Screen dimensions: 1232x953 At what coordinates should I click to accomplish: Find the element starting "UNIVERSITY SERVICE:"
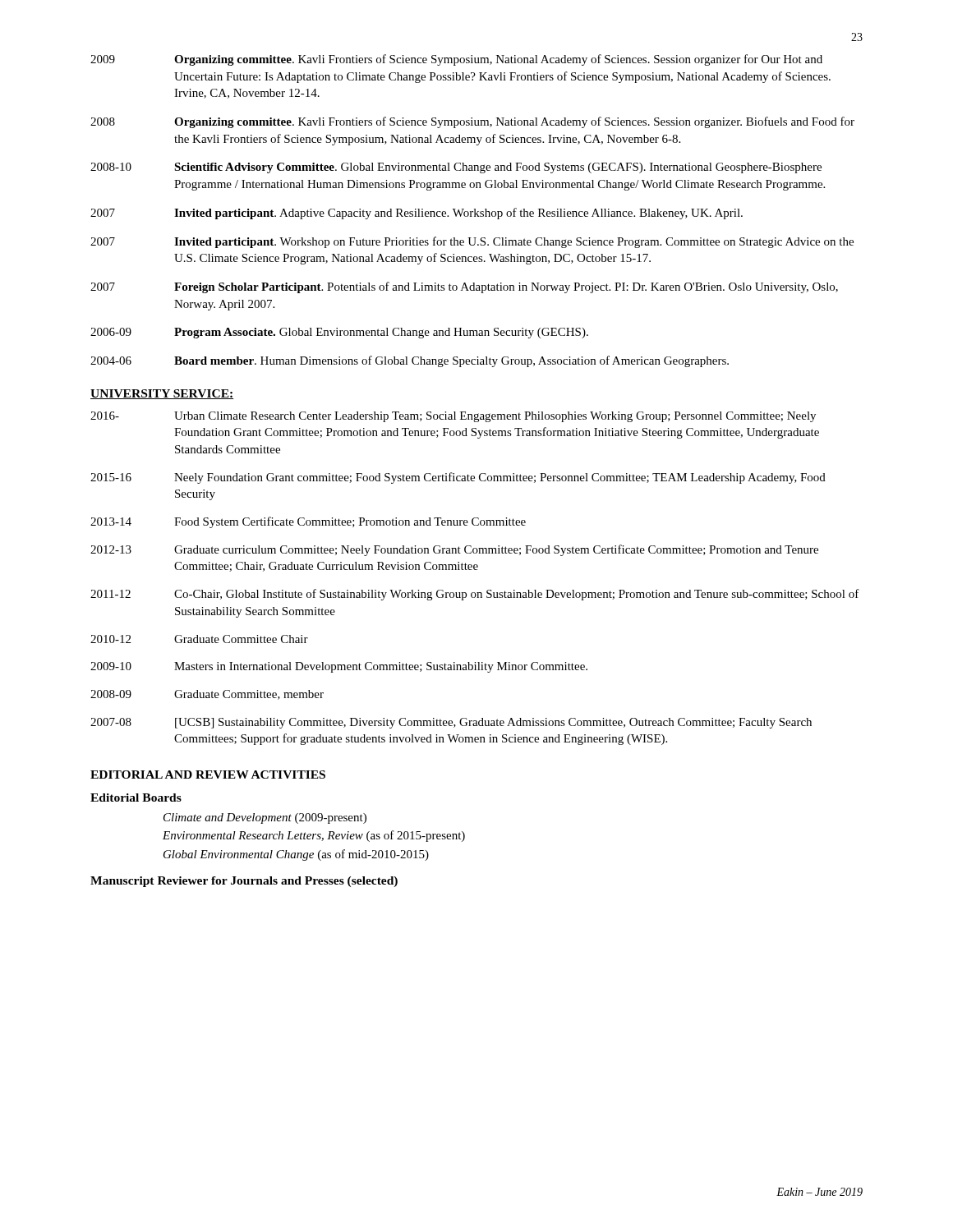(162, 393)
